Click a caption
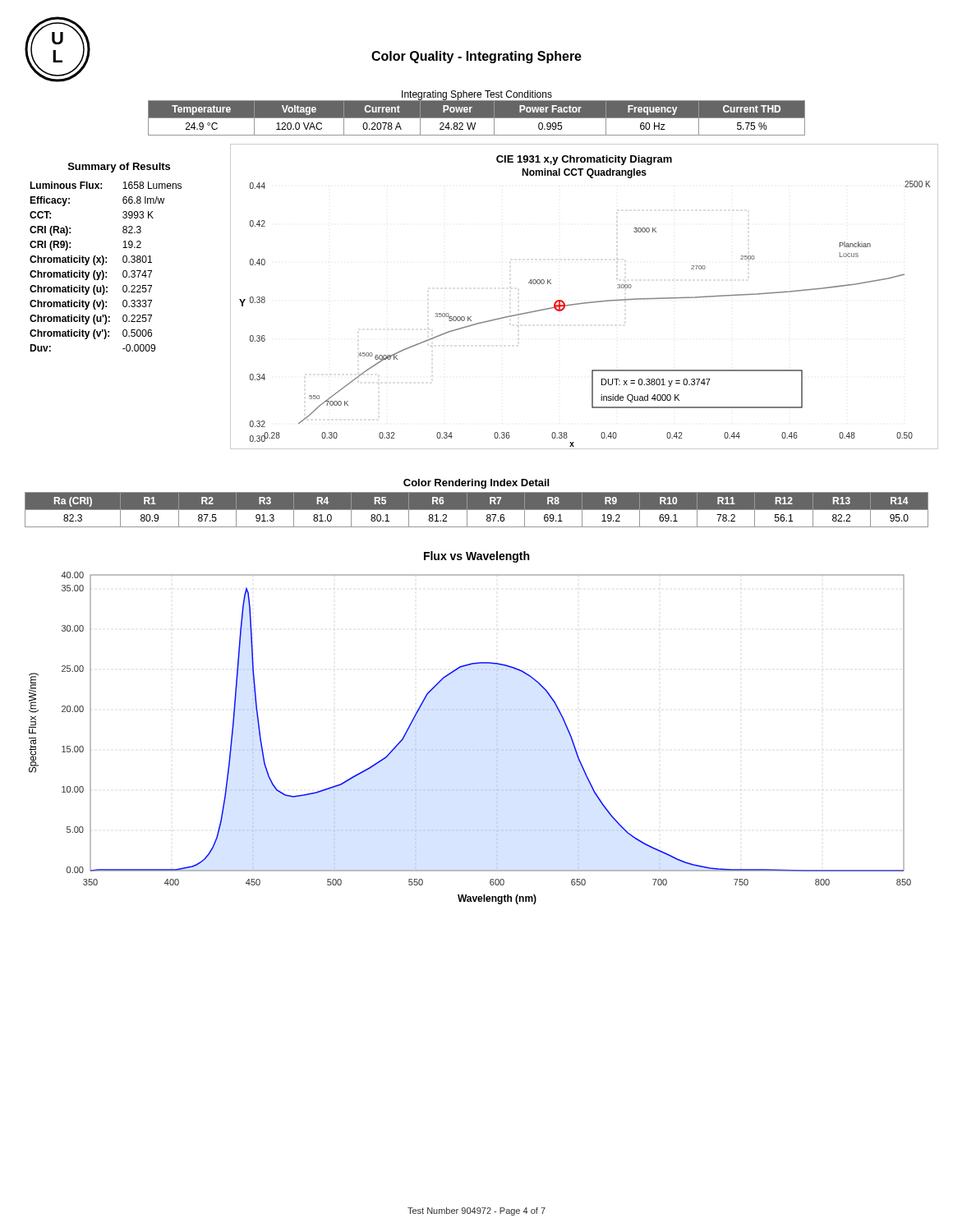Screen dimensions: 1232x953 coord(476,94)
